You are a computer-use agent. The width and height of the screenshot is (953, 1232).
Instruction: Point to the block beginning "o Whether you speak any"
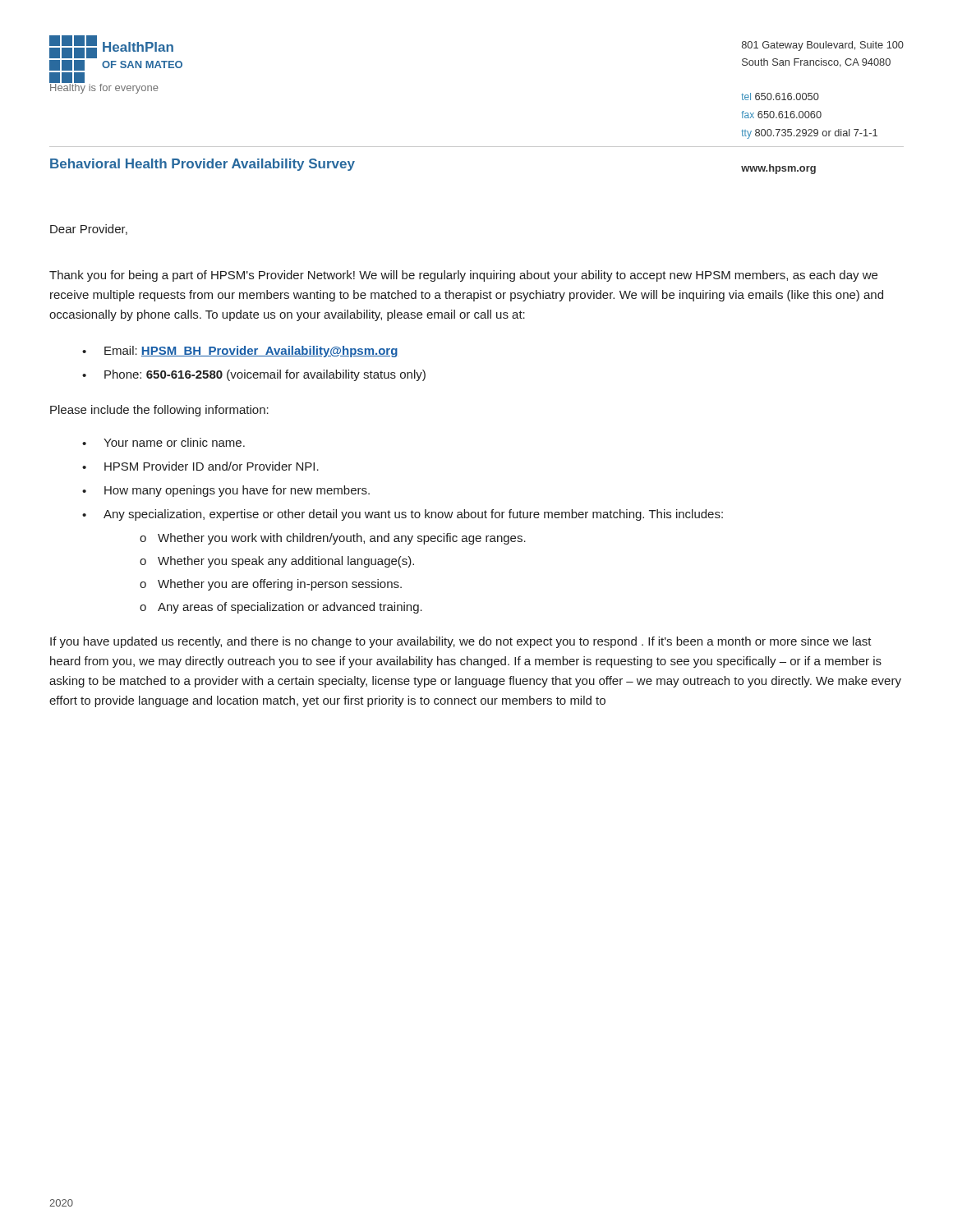click(278, 561)
